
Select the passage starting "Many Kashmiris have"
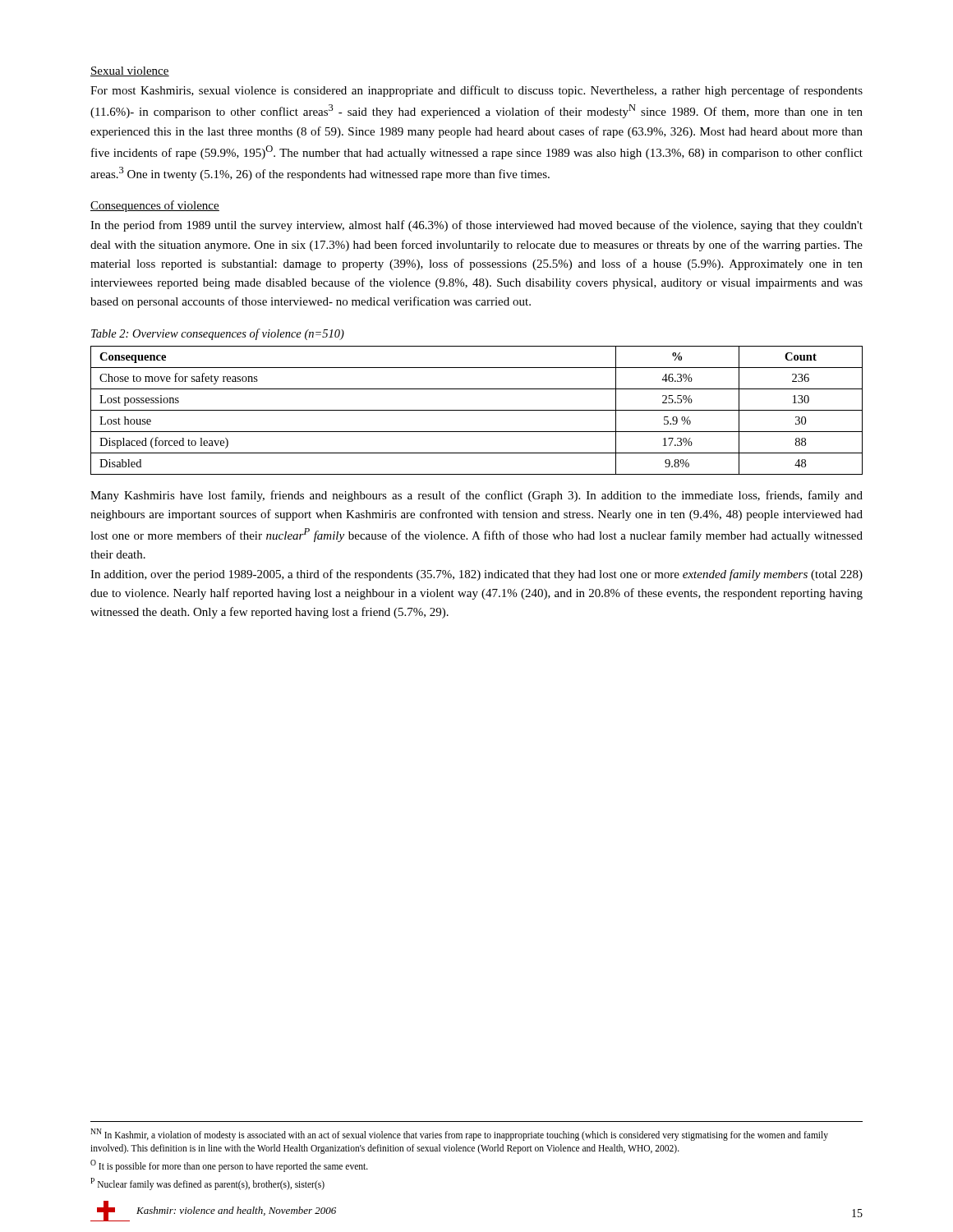(476, 496)
